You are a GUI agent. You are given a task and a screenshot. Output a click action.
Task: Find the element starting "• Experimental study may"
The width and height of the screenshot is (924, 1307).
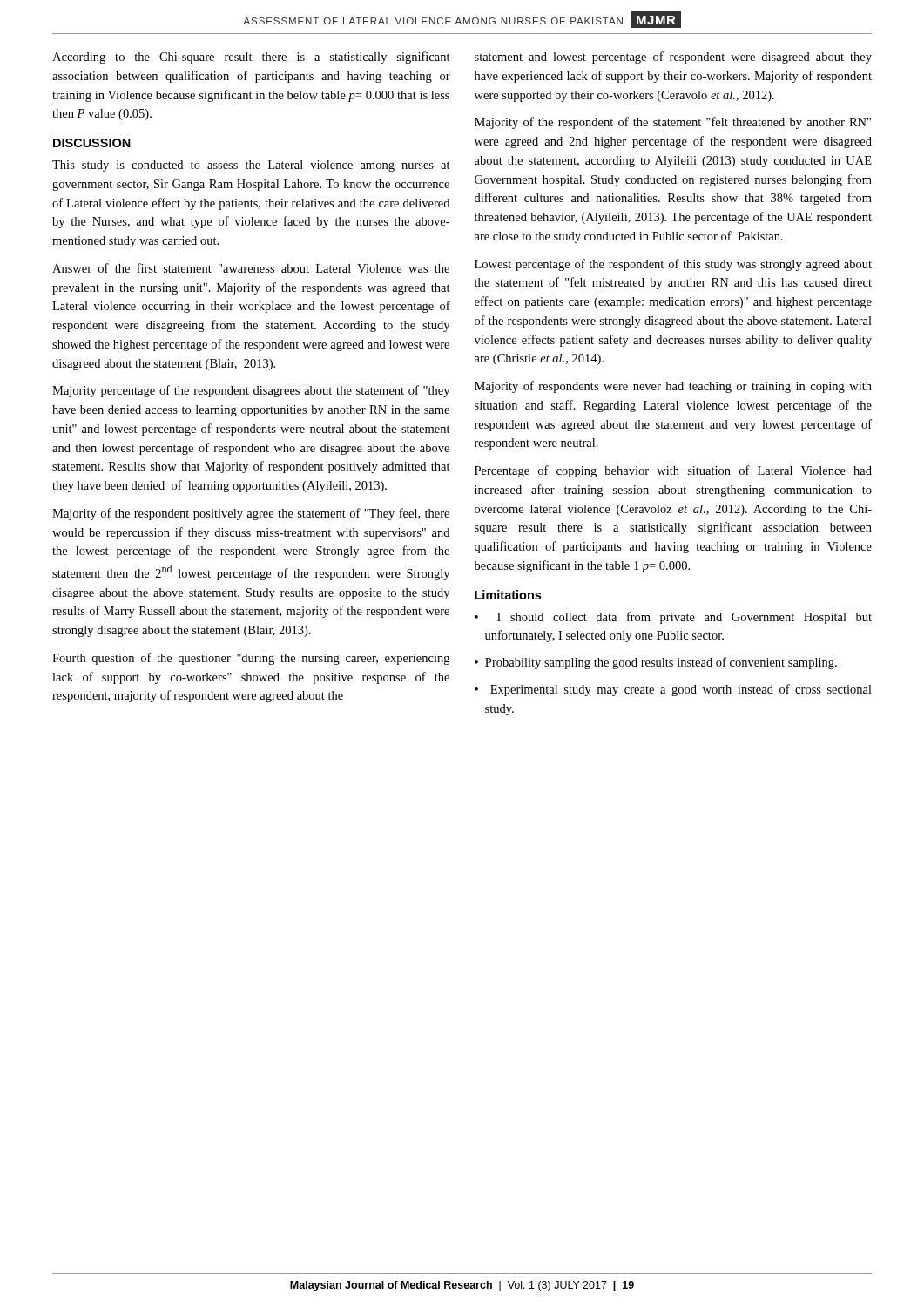(x=673, y=698)
